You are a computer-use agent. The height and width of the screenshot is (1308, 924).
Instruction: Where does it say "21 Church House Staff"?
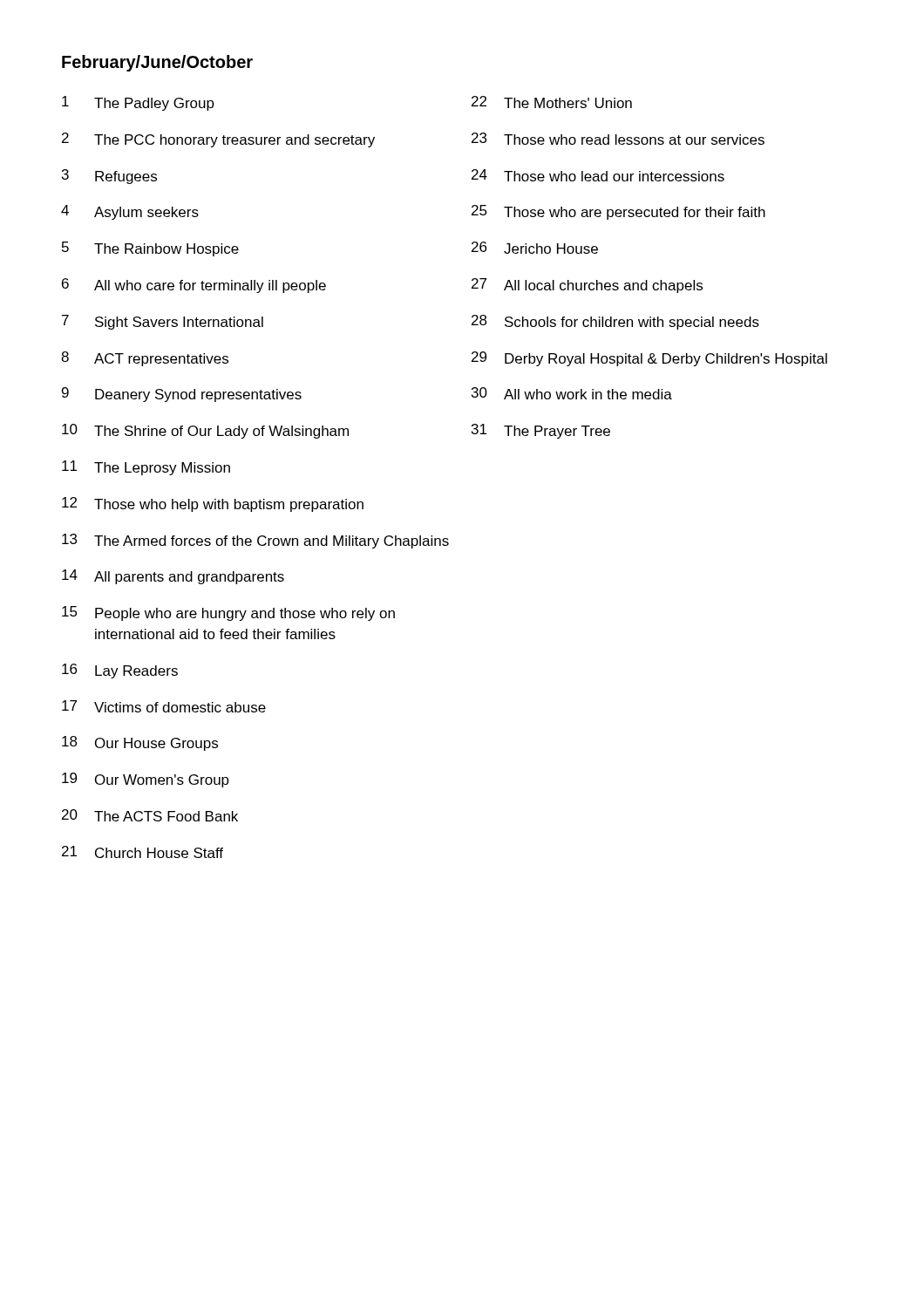coord(143,852)
